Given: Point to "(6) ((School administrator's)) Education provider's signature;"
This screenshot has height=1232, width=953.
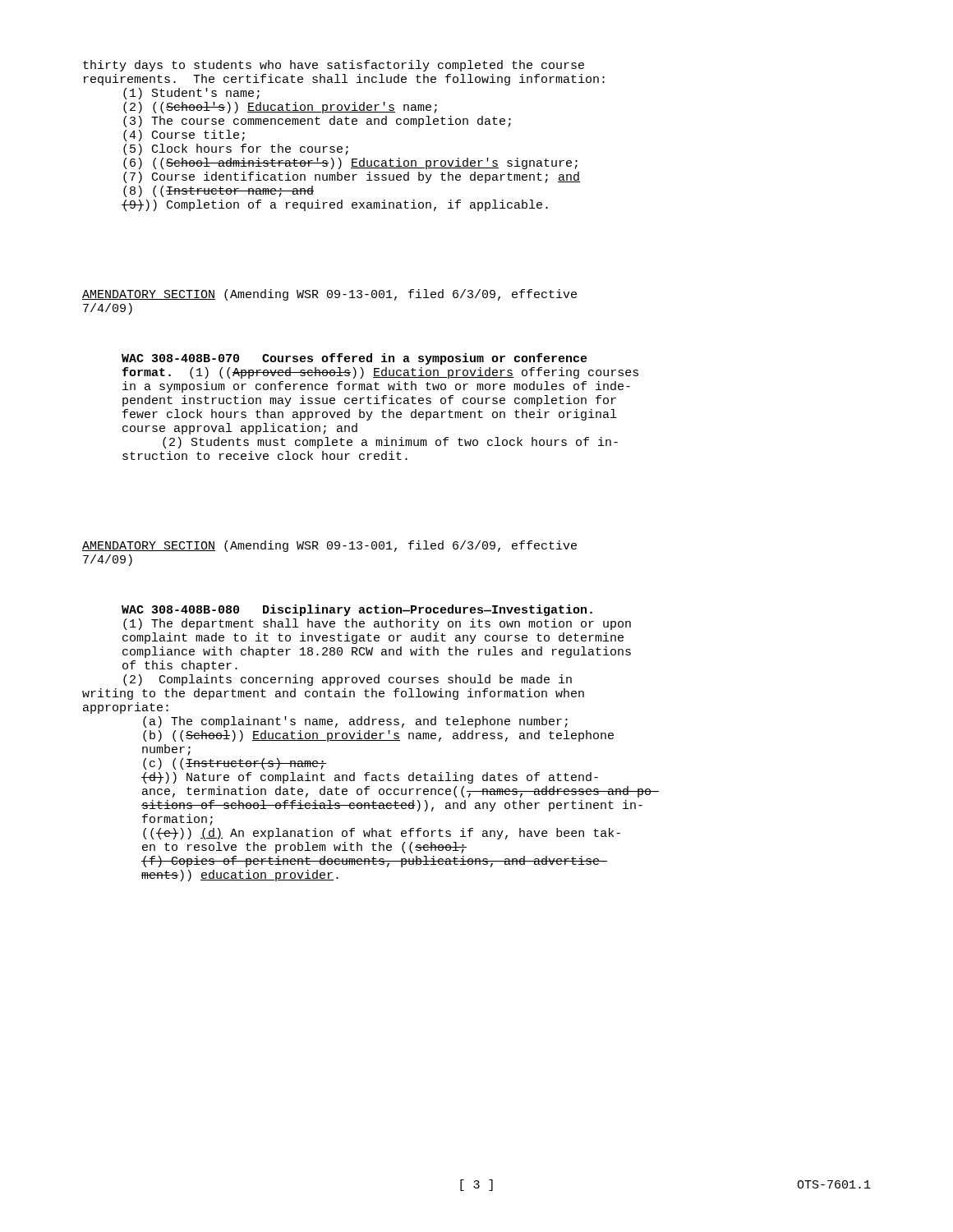Looking at the screenshot, I should pos(496,164).
